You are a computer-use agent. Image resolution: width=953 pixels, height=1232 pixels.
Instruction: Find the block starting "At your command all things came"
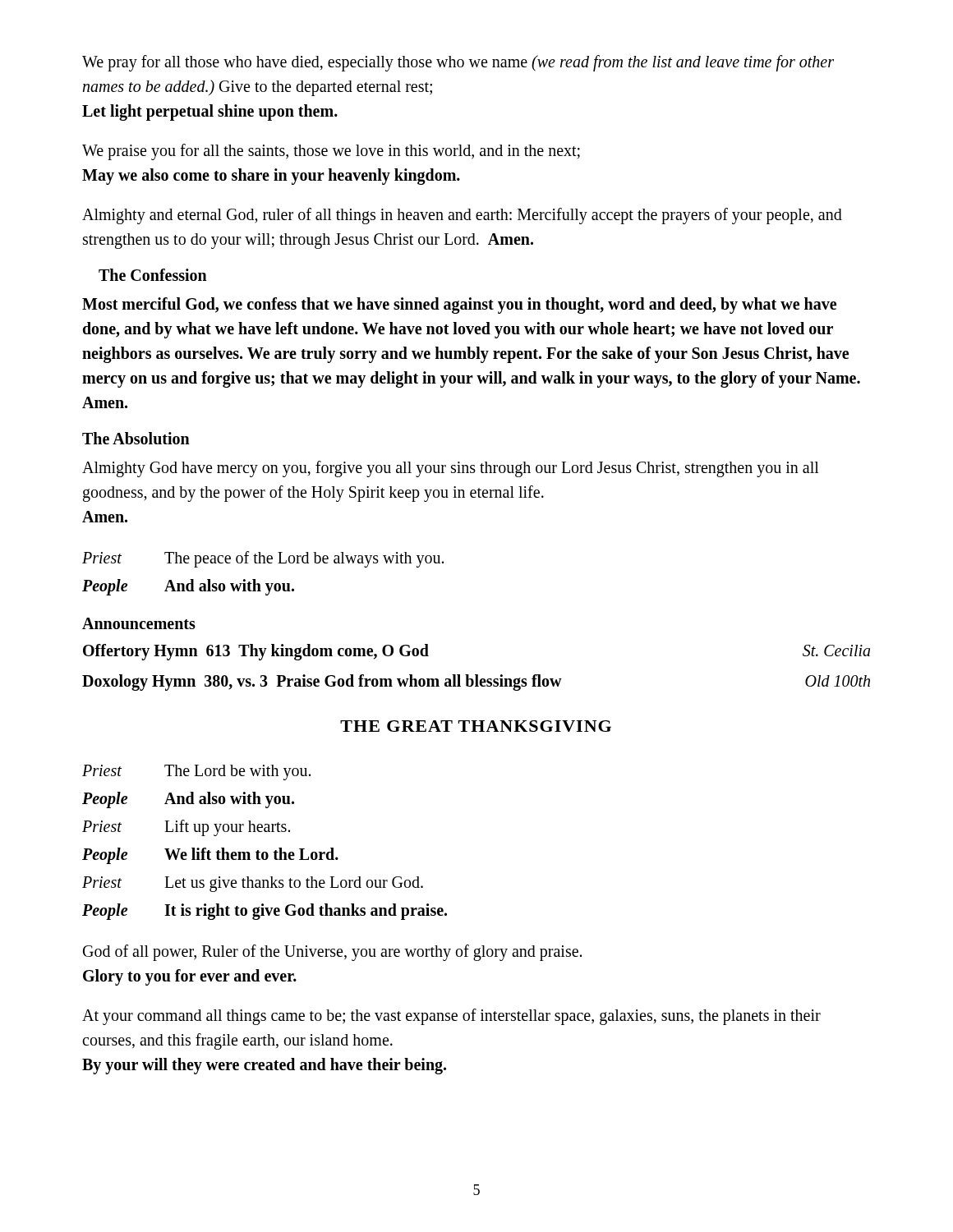tap(451, 1017)
